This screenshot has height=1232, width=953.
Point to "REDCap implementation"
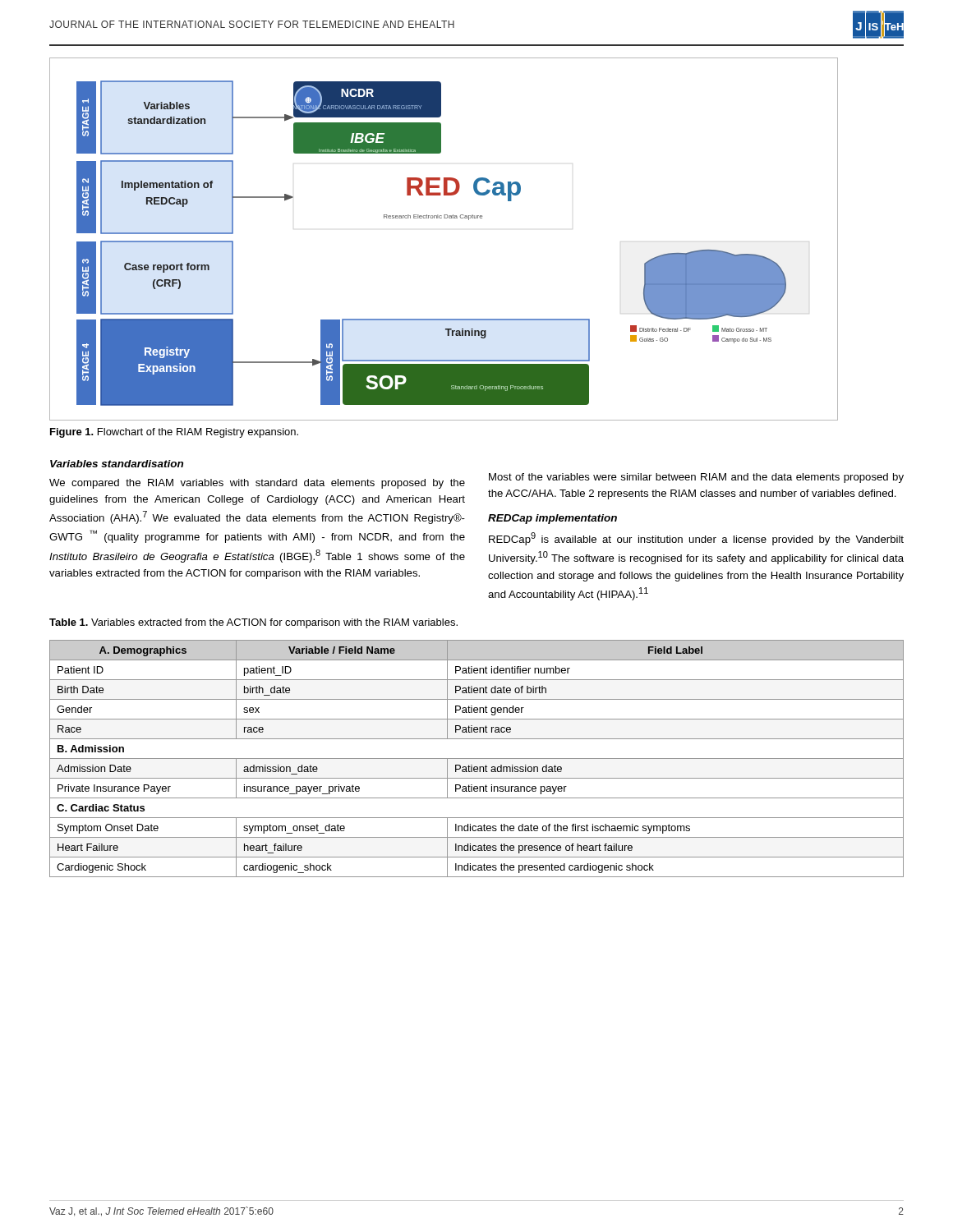point(553,518)
